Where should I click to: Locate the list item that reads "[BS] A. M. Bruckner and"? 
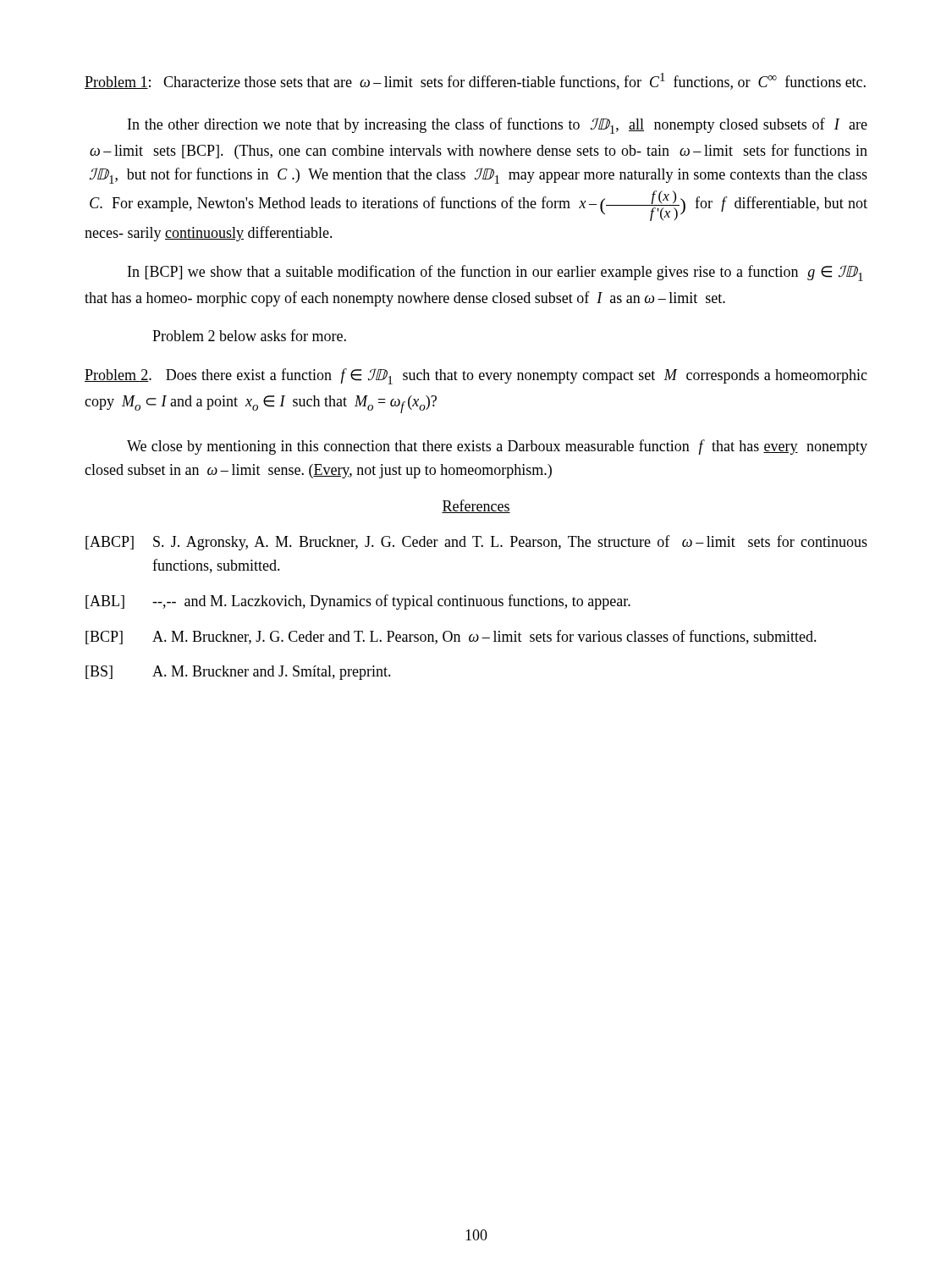pos(238,673)
